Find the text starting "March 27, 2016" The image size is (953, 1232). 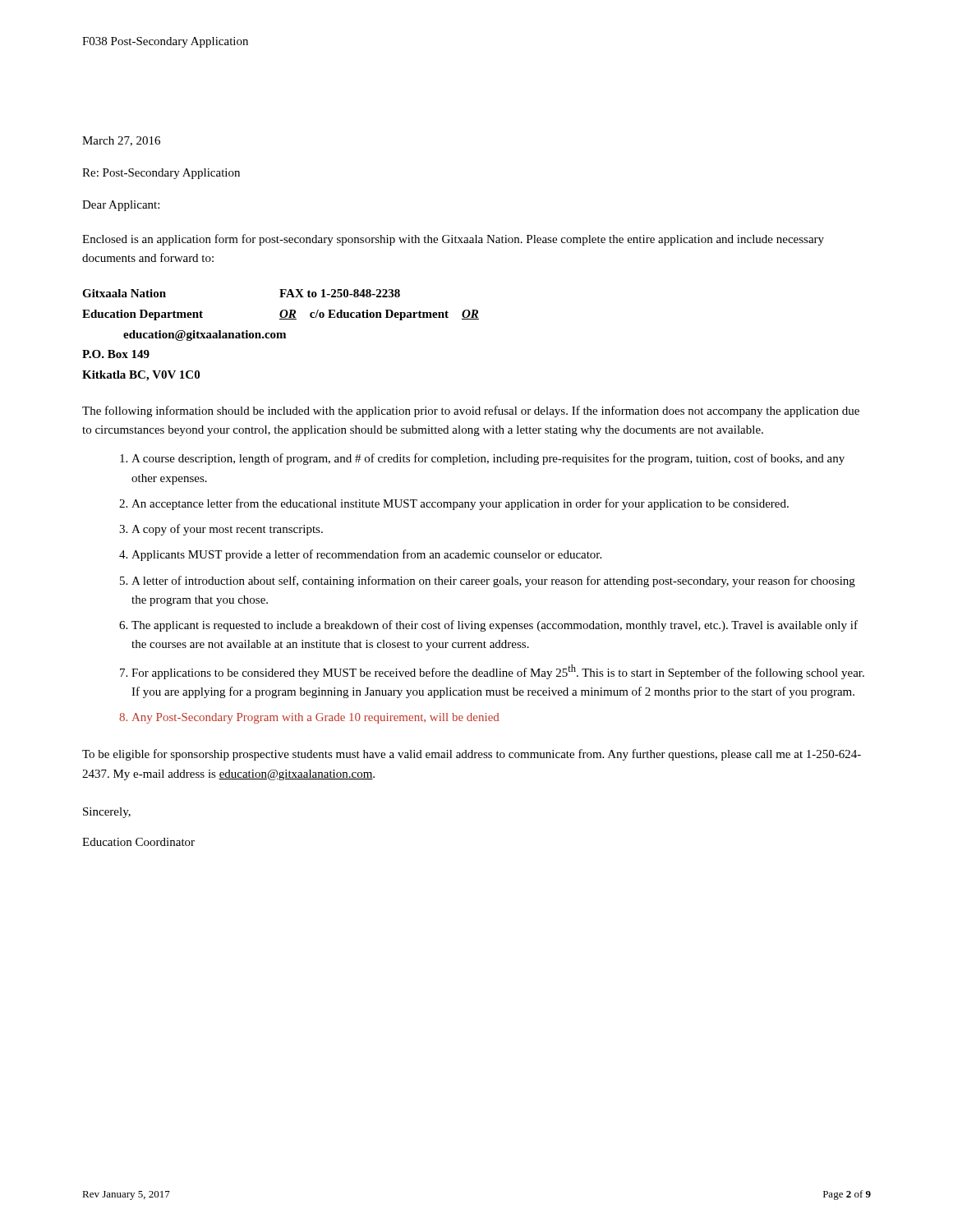coord(121,140)
